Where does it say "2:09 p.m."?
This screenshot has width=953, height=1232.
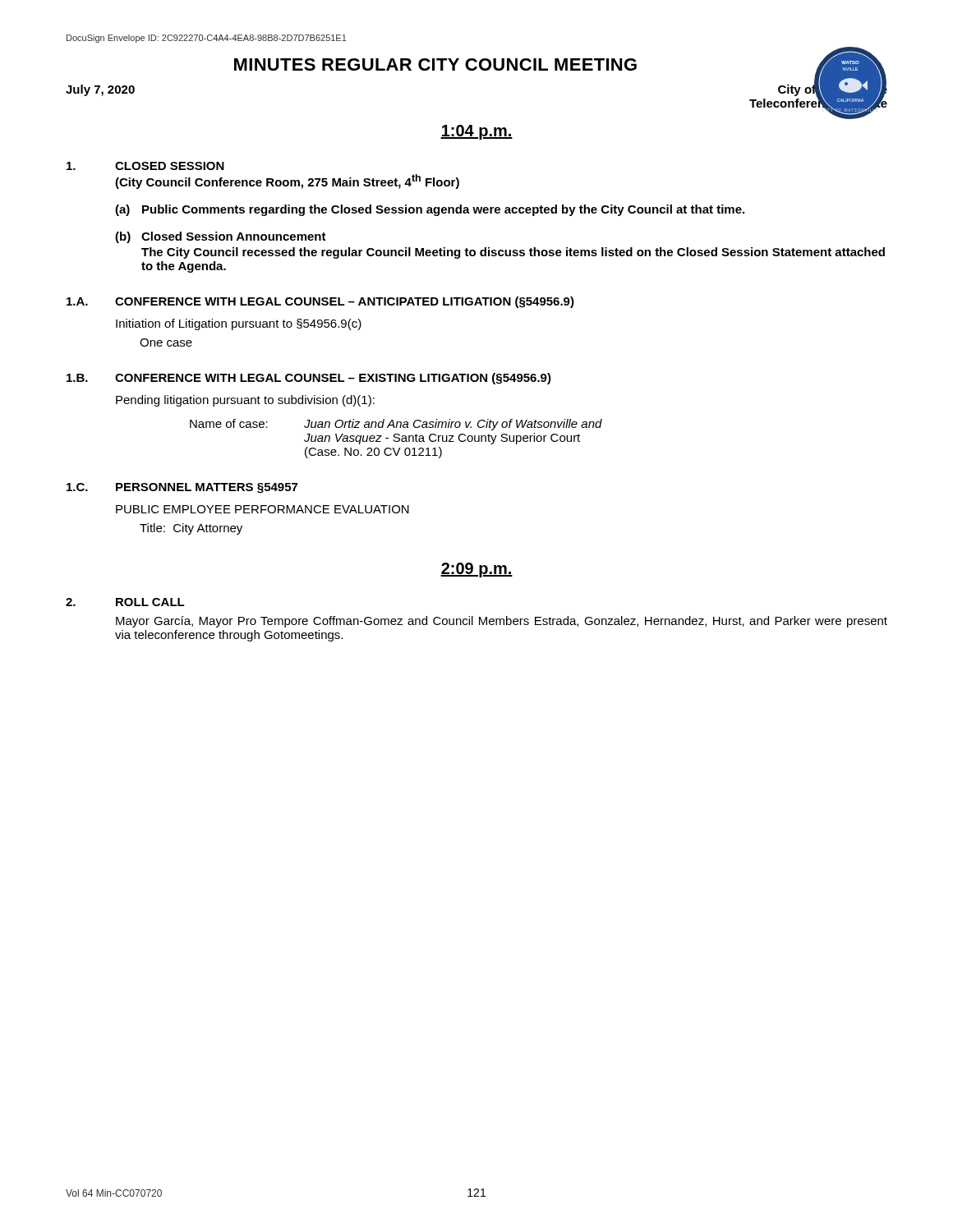pyautogui.click(x=476, y=568)
